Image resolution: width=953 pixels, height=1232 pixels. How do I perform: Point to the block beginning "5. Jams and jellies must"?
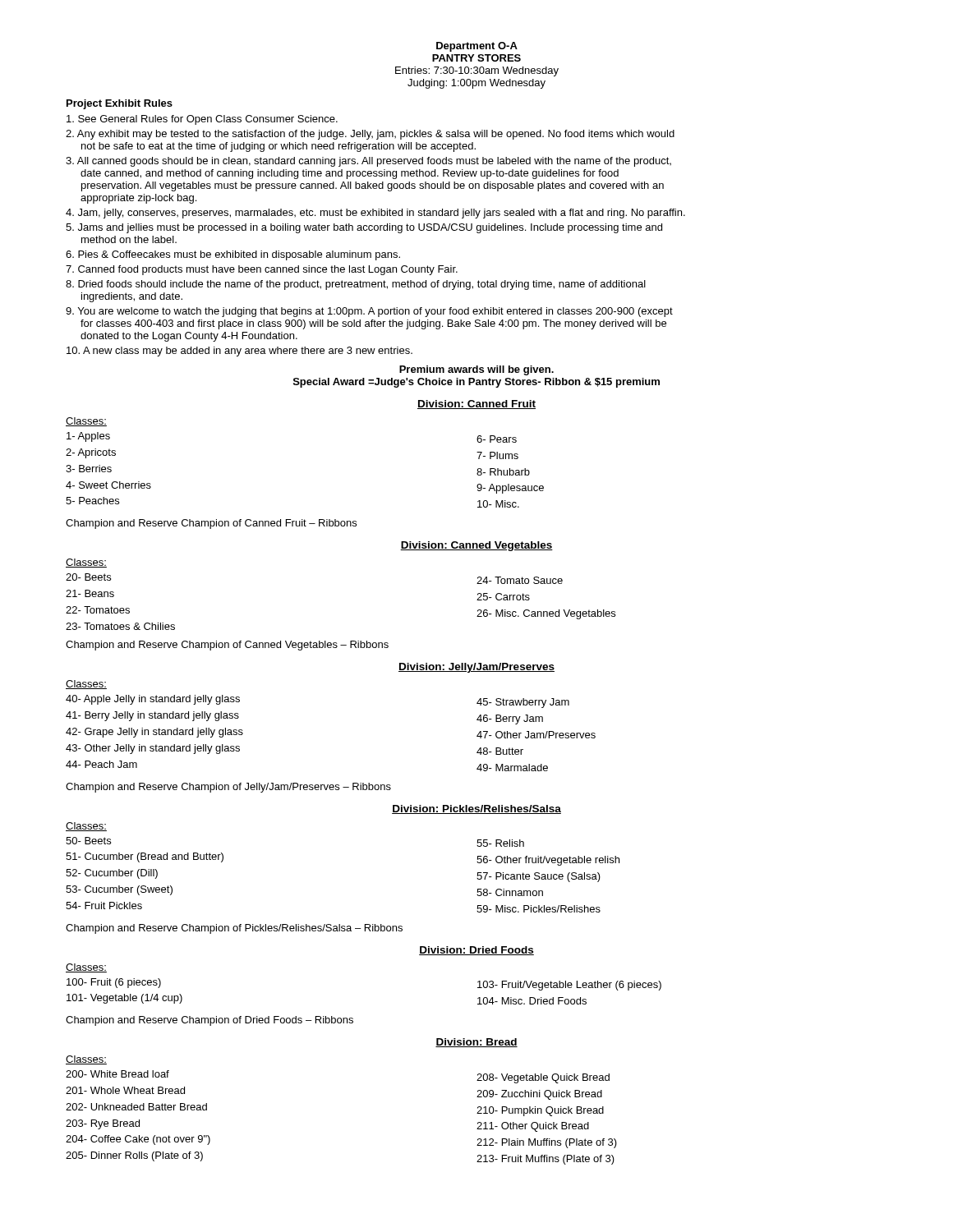476,233
